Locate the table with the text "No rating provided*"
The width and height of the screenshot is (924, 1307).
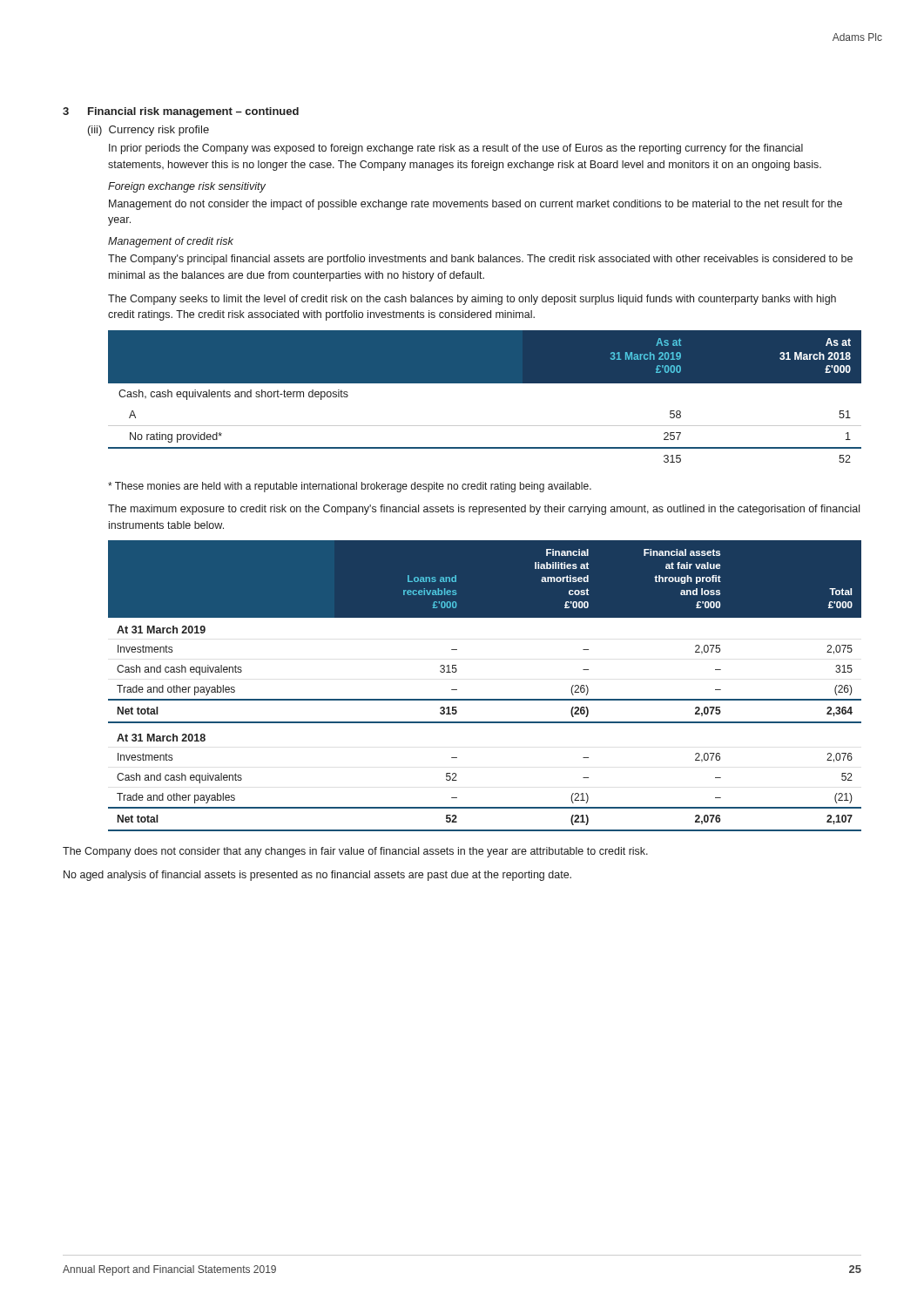click(x=485, y=400)
